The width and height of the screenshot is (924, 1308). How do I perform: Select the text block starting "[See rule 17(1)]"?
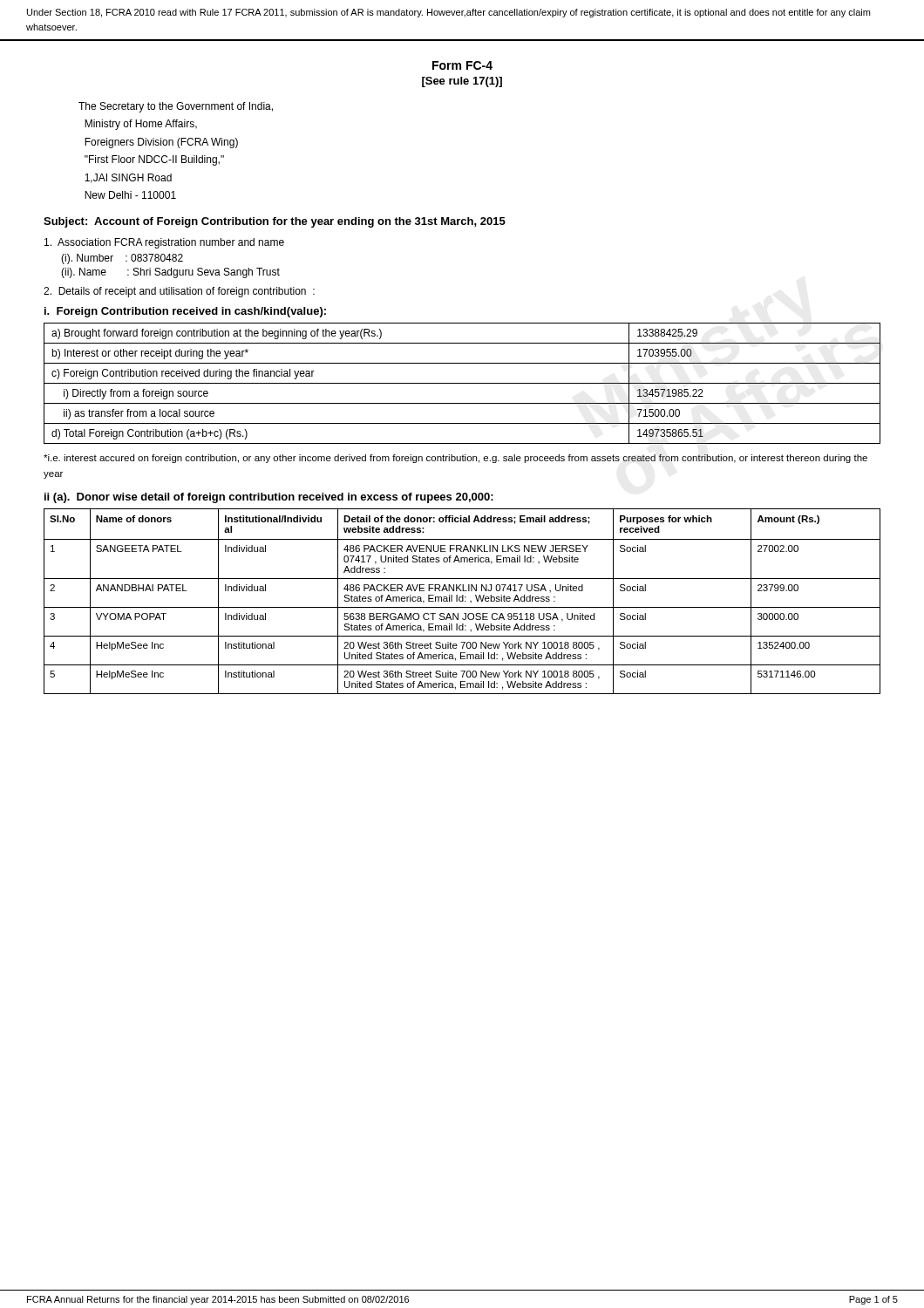[x=462, y=81]
